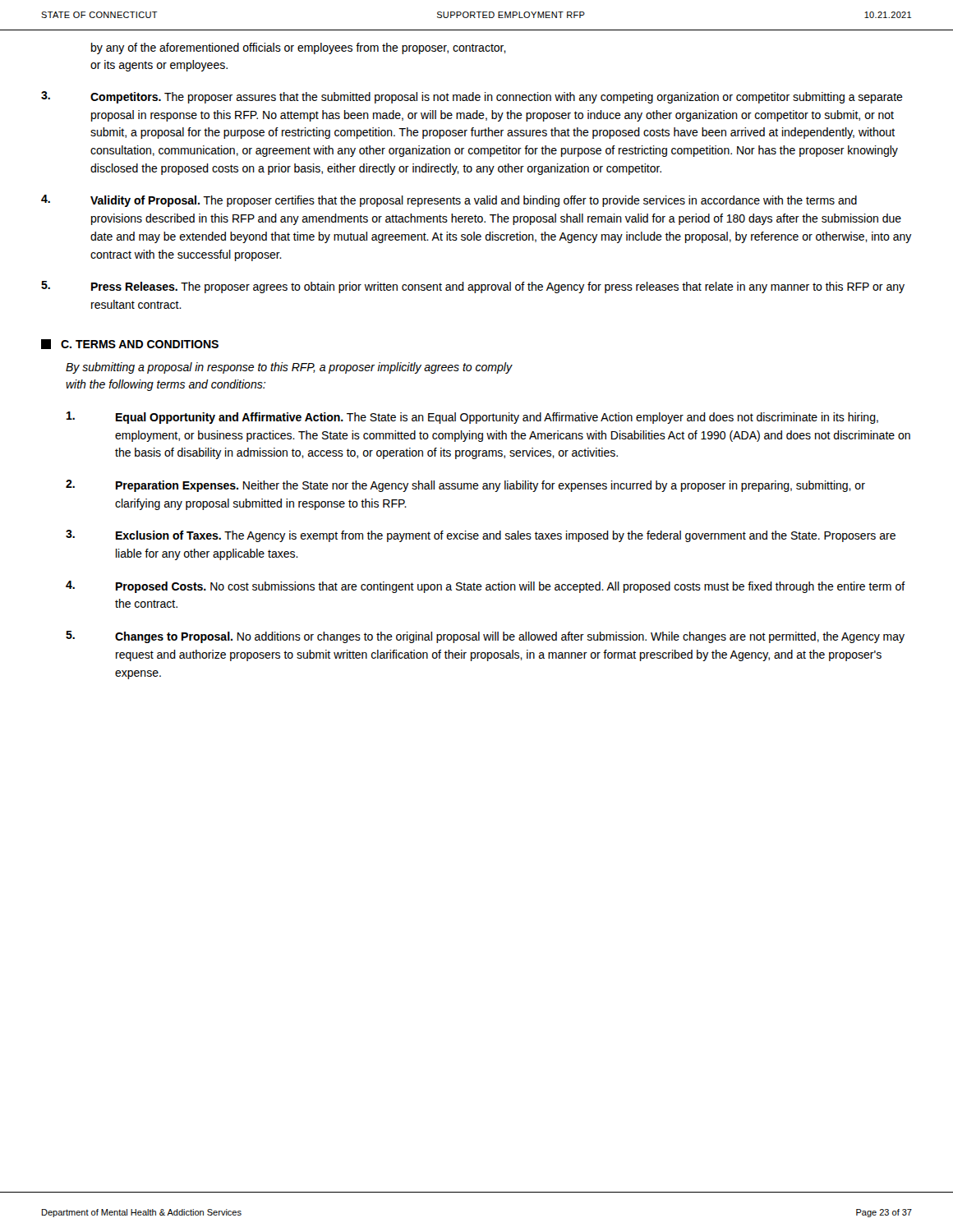Viewport: 953px width, 1232px height.
Task: Navigate to the text starting "3. Competitors. The"
Action: point(476,133)
